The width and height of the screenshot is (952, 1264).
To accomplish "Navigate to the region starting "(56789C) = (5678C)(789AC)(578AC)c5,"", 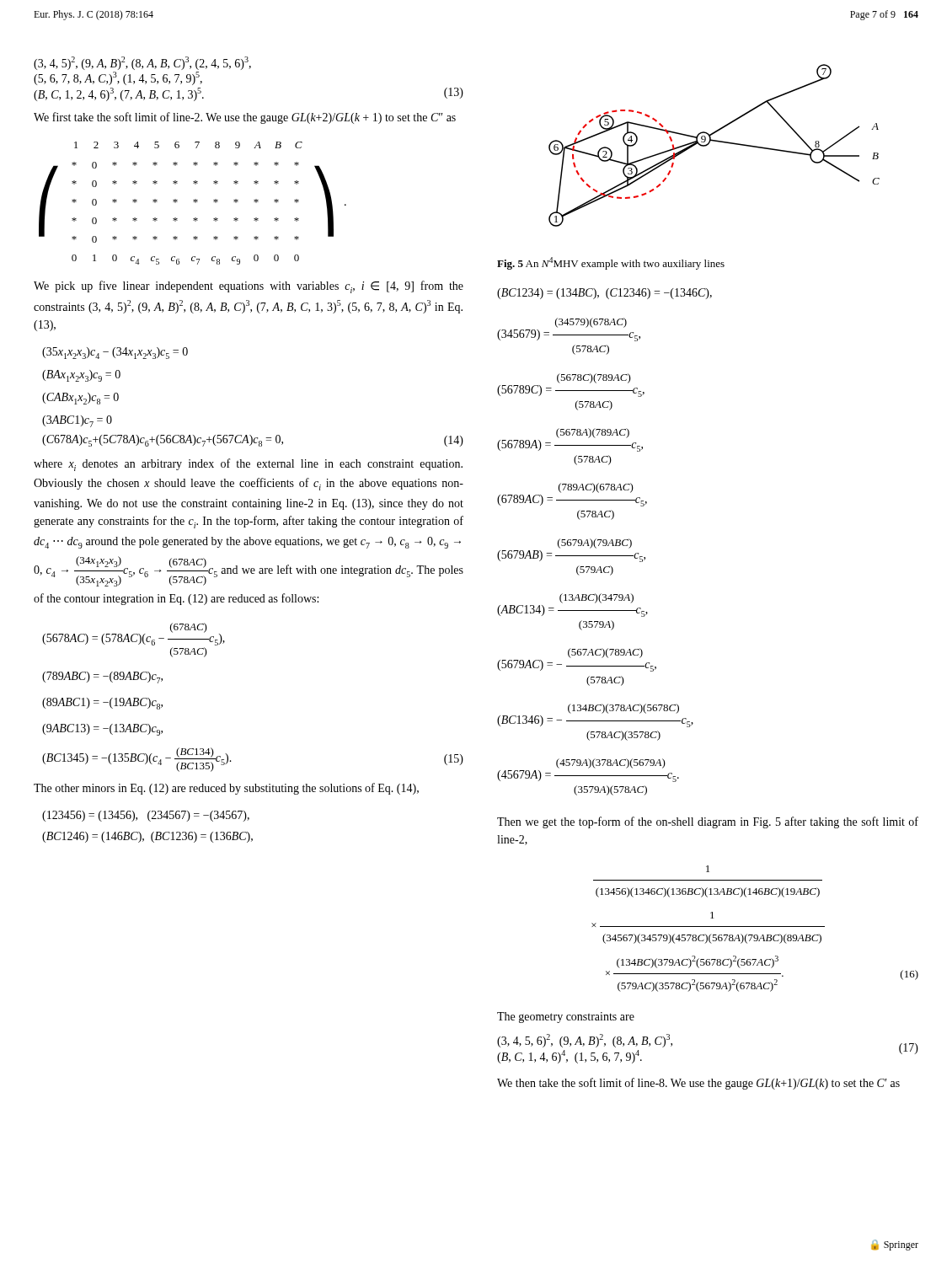I will coord(571,390).
